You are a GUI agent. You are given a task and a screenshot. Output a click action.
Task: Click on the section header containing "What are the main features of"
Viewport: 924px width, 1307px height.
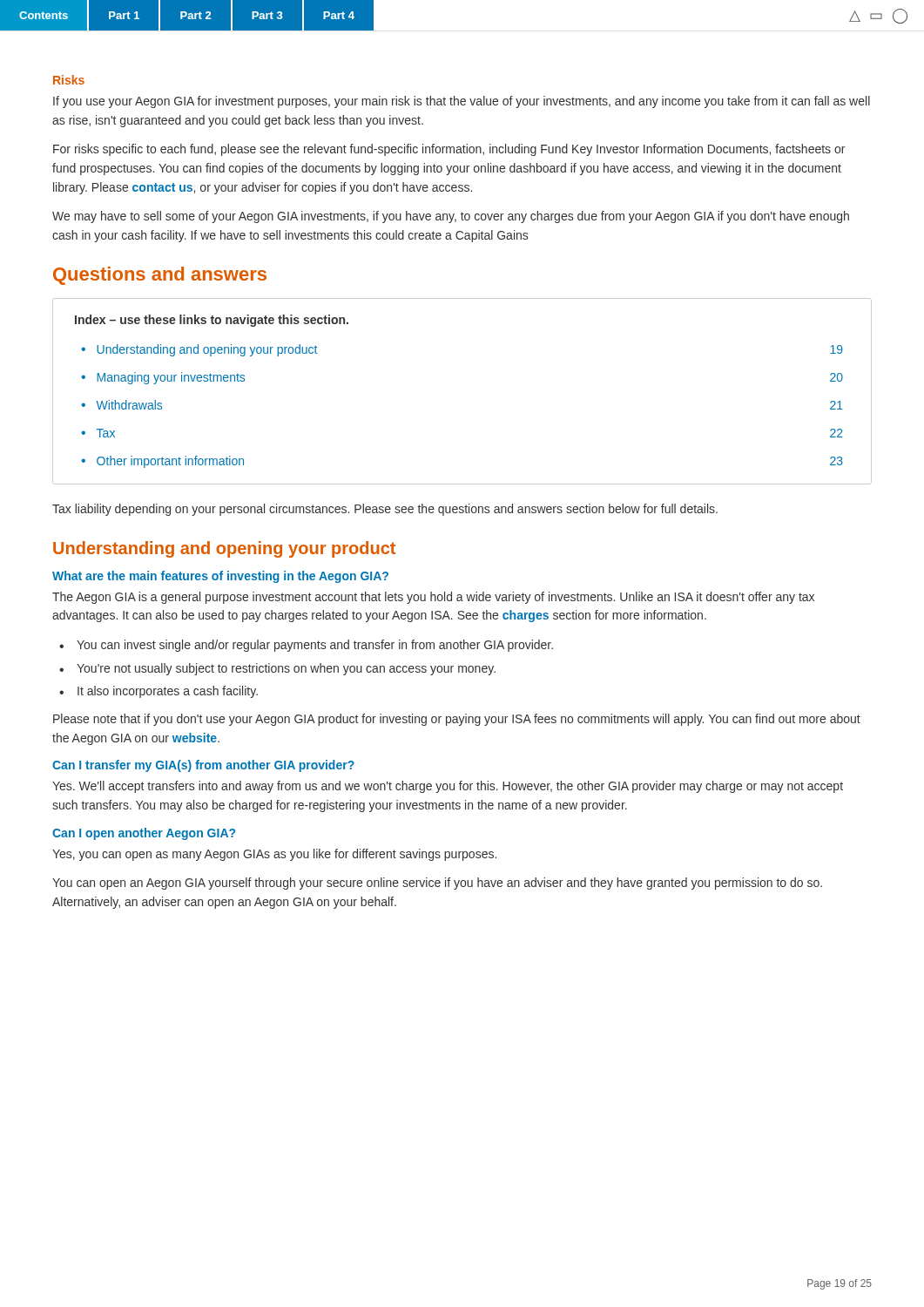tap(221, 576)
